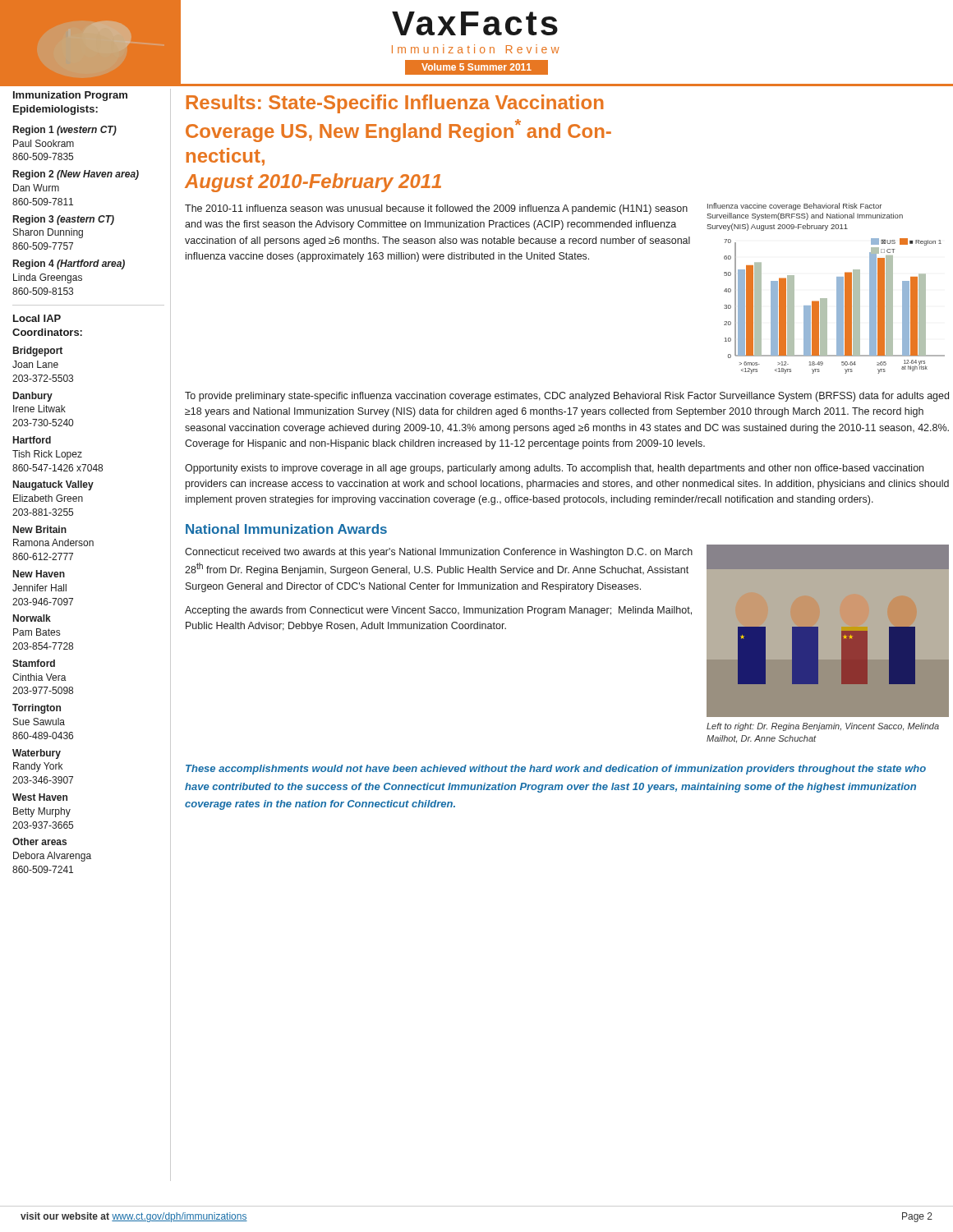Find "Other areas Debora Alvarenga 860-509-7241" on this page
This screenshot has height=1232, width=953.
[88, 856]
